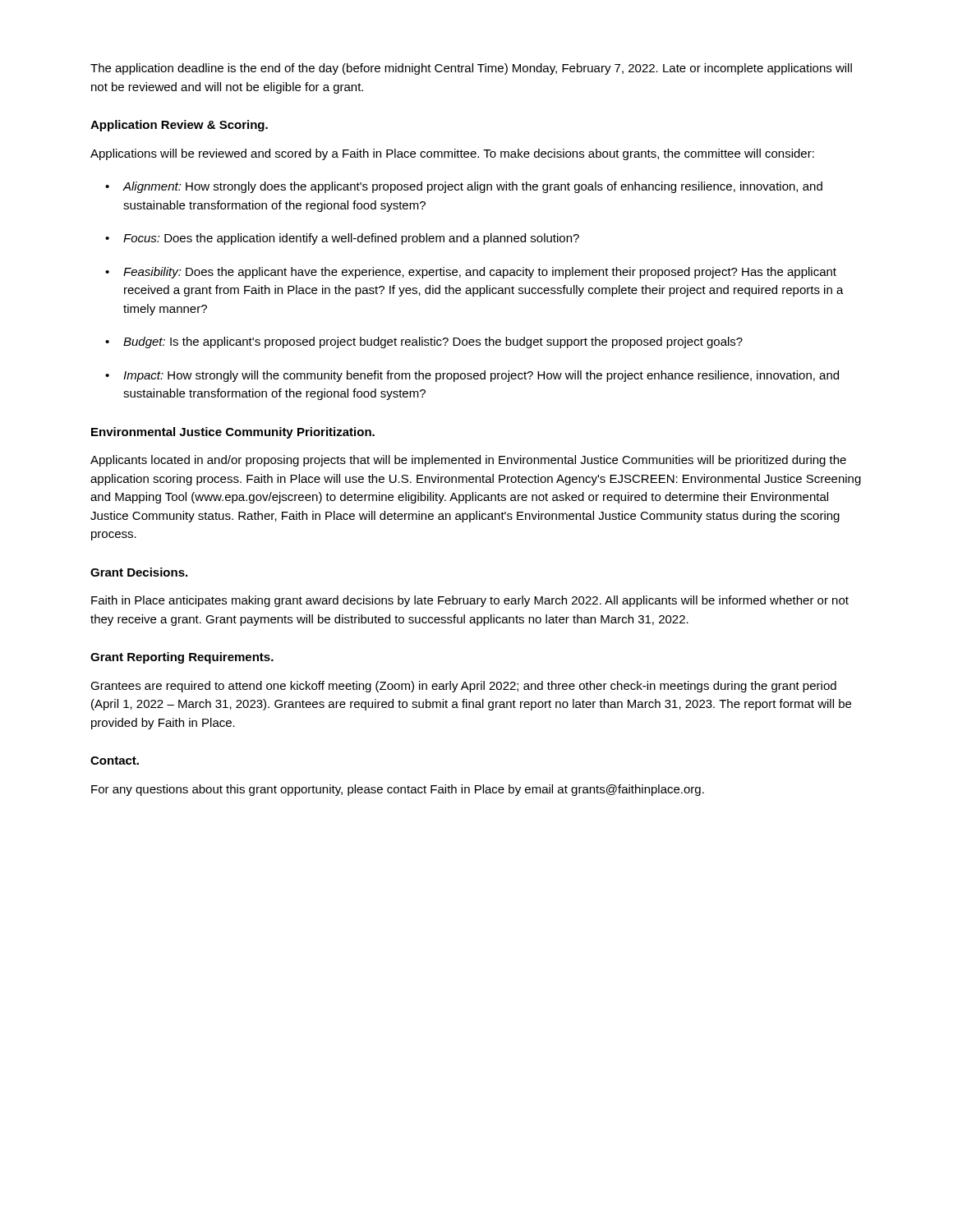Point to "Grant Reporting Requirements."
Viewport: 953px width, 1232px height.
(182, 657)
